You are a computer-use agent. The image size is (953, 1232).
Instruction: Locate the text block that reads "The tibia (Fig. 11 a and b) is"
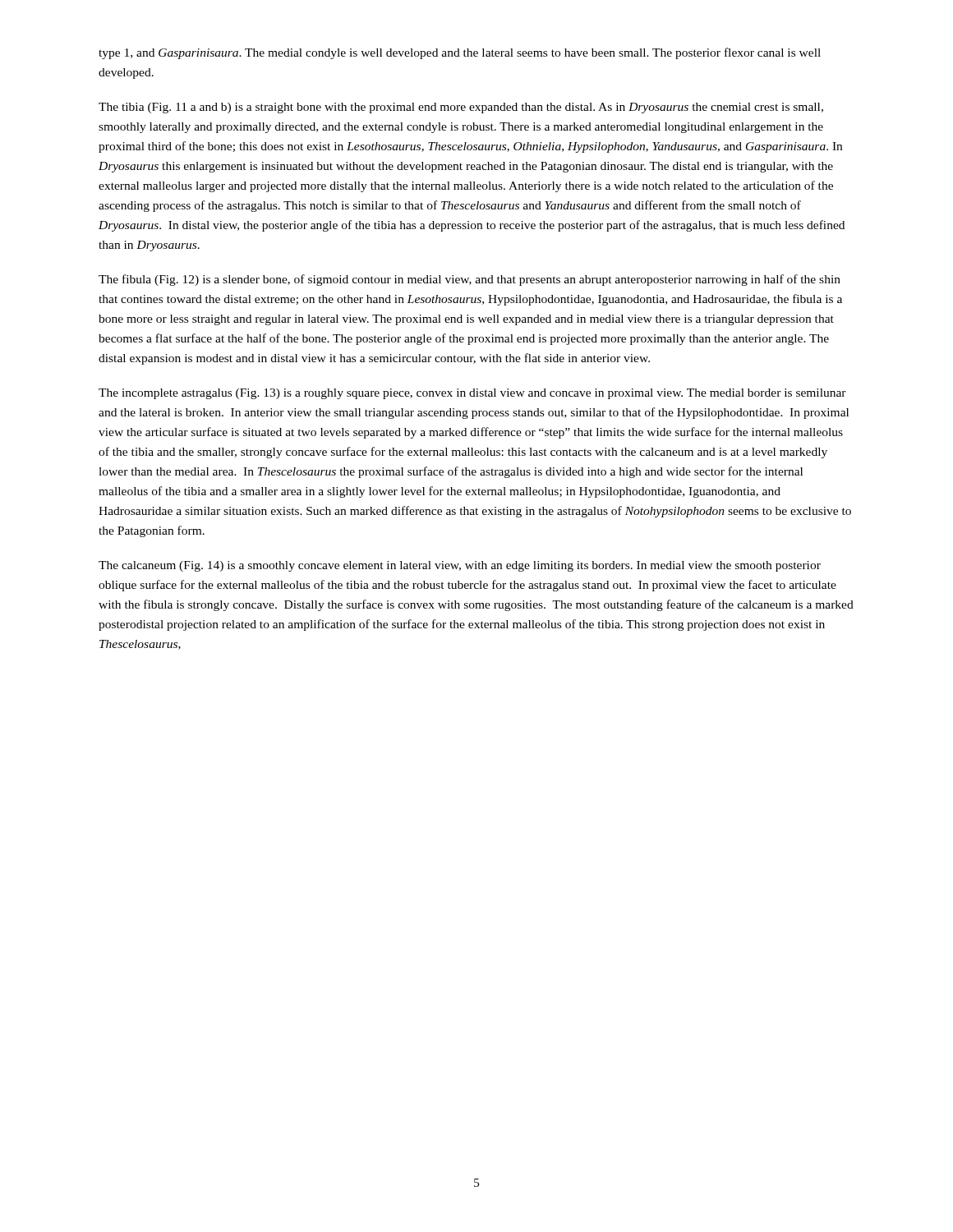472,175
